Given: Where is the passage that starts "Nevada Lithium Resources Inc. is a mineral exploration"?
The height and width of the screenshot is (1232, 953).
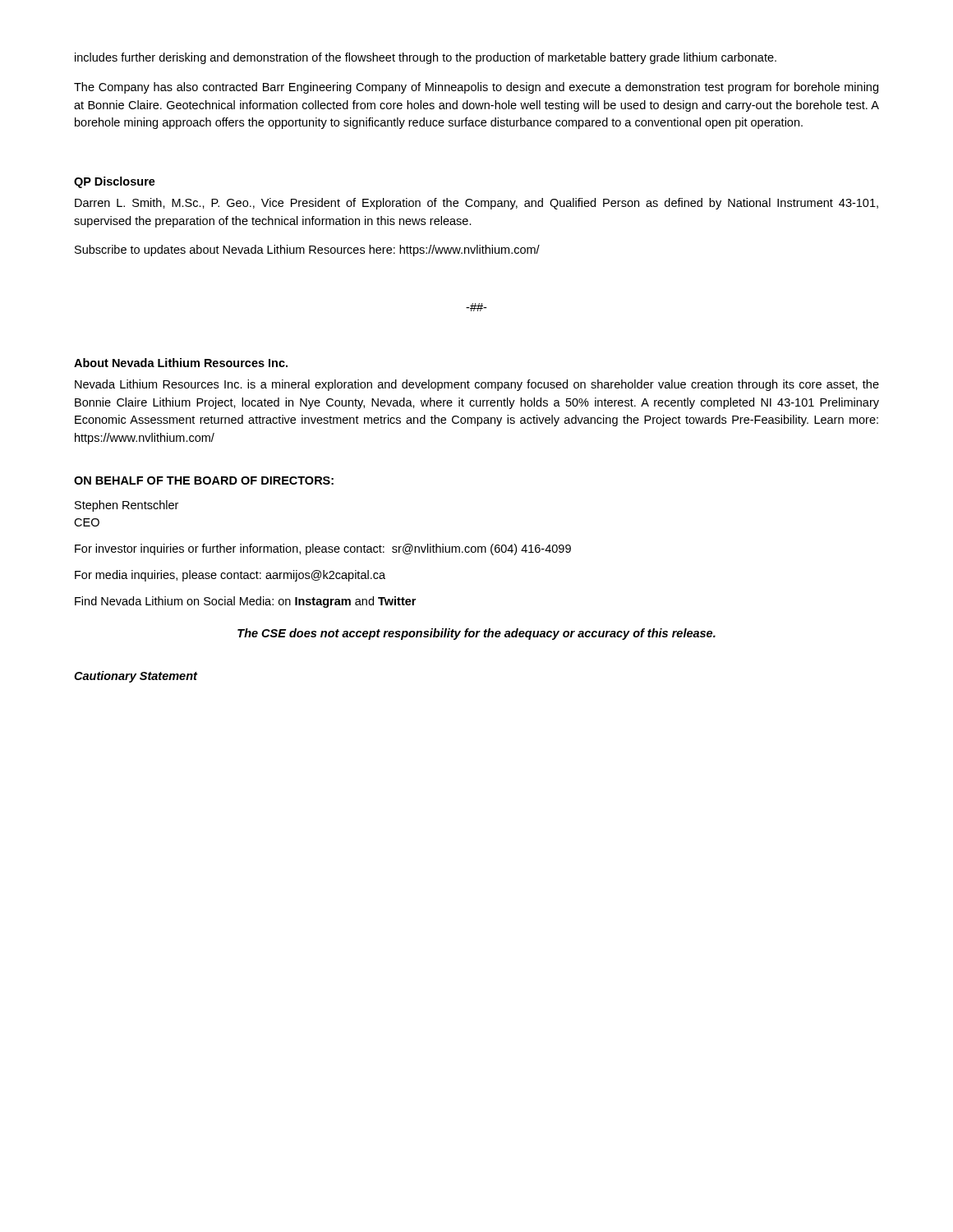Looking at the screenshot, I should (476, 412).
